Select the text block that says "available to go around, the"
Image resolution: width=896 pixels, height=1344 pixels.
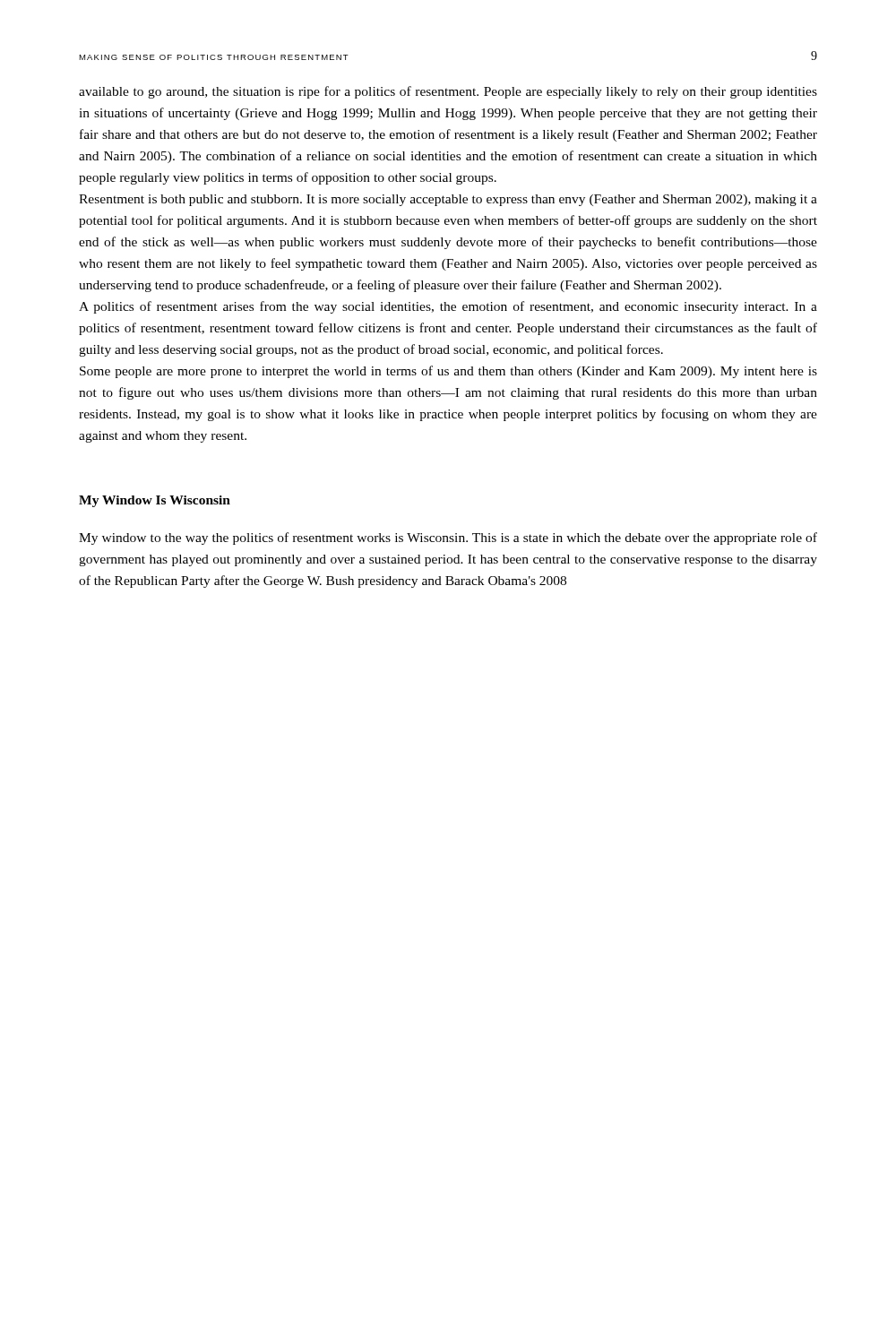point(448,134)
